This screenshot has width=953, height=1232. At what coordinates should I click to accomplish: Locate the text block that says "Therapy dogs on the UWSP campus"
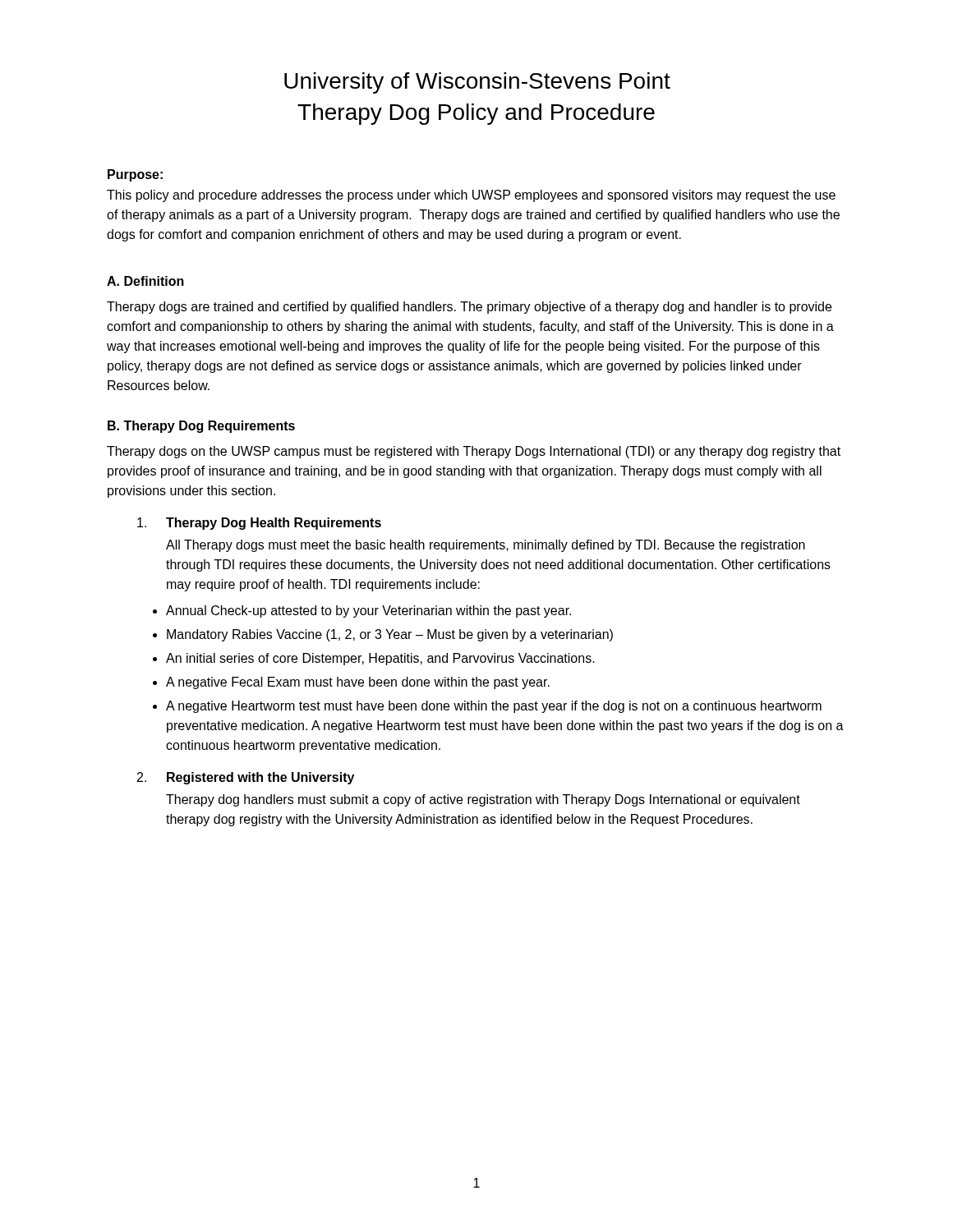click(474, 471)
